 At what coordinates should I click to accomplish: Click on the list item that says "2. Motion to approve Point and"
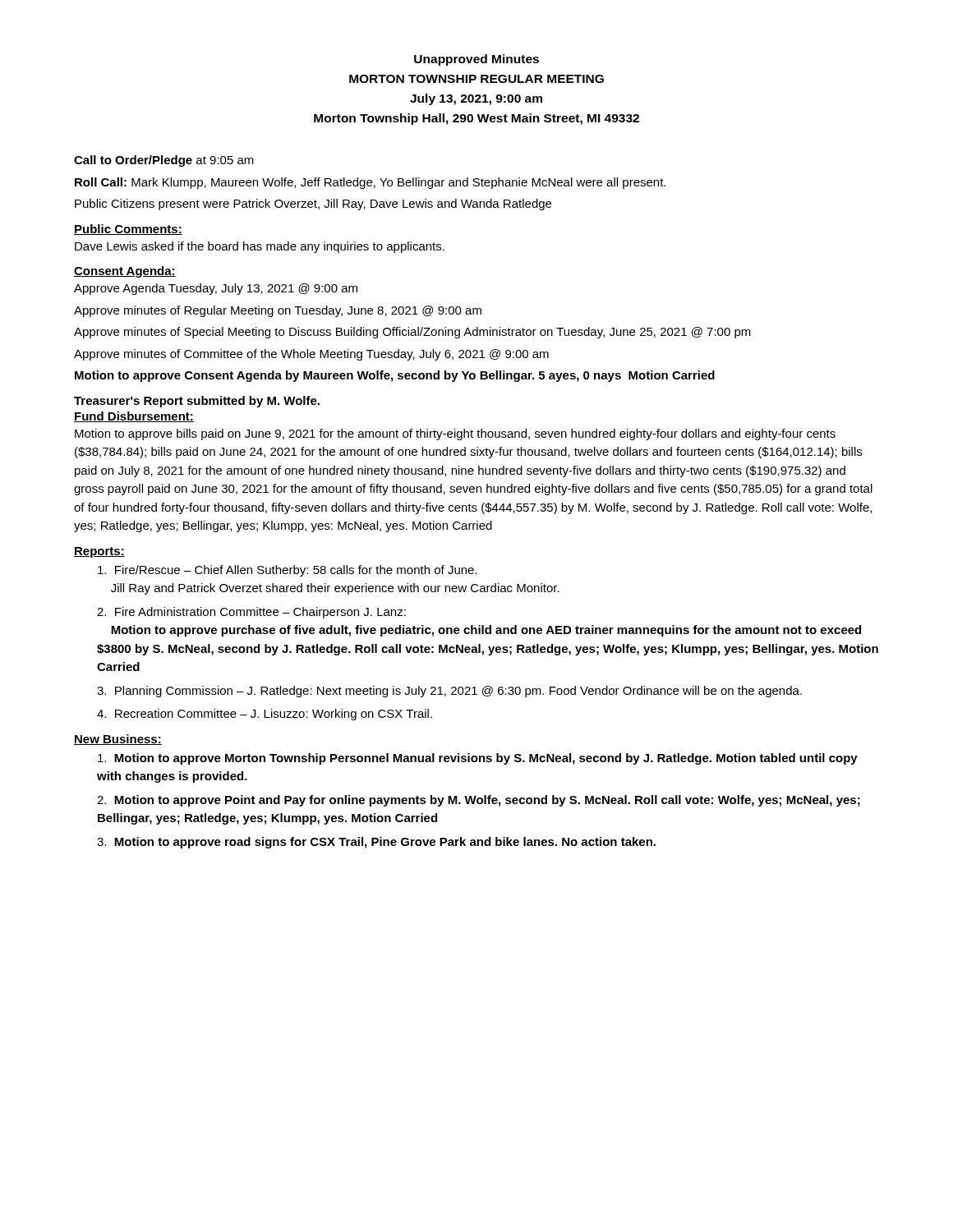coord(479,808)
